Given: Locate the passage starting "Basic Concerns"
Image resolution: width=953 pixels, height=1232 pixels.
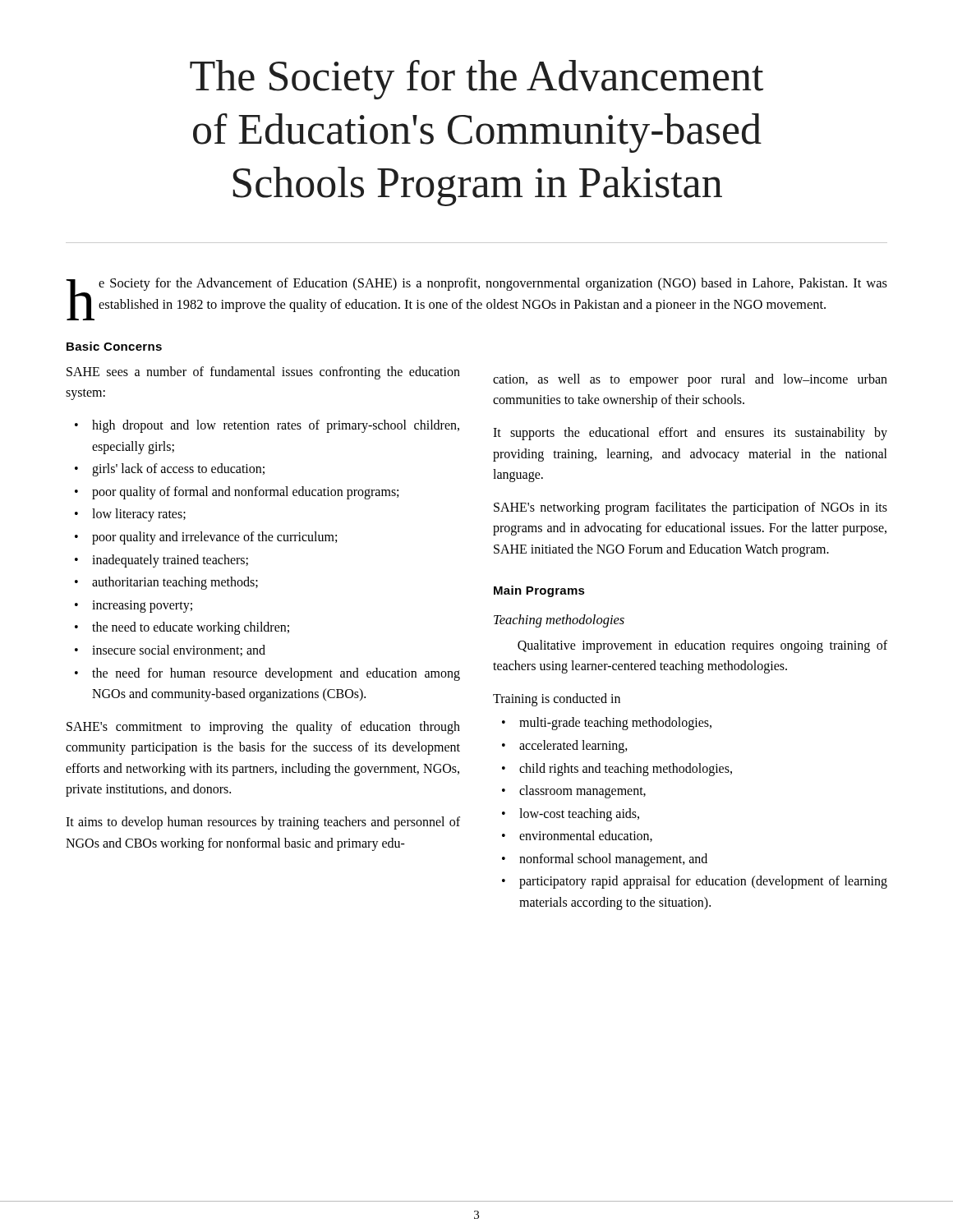Looking at the screenshot, I should pos(114,346).
